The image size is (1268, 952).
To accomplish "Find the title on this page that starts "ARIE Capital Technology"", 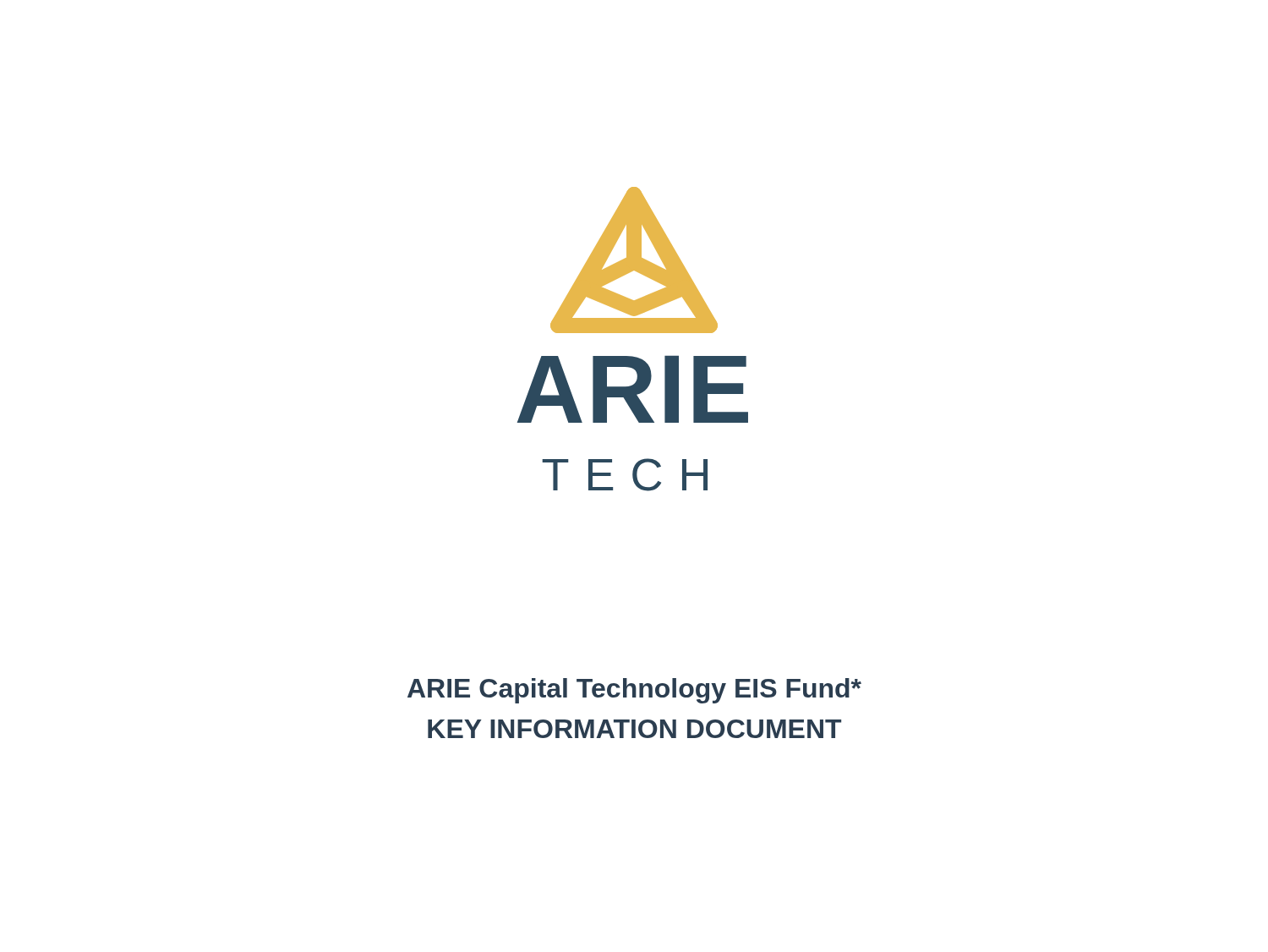I will pyautogui.click(x=634, y=709).
